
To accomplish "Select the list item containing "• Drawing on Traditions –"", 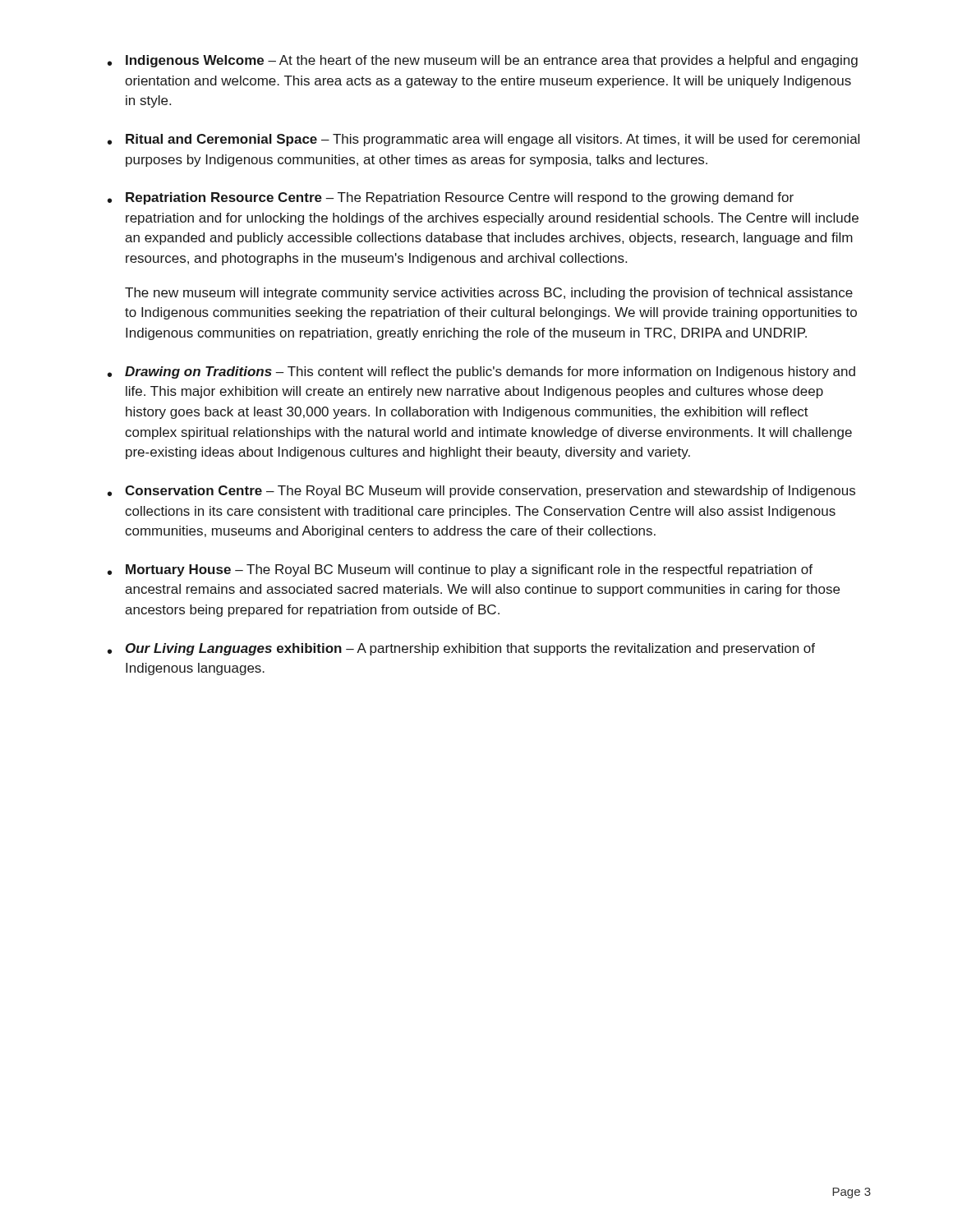I will pos(485,413).
